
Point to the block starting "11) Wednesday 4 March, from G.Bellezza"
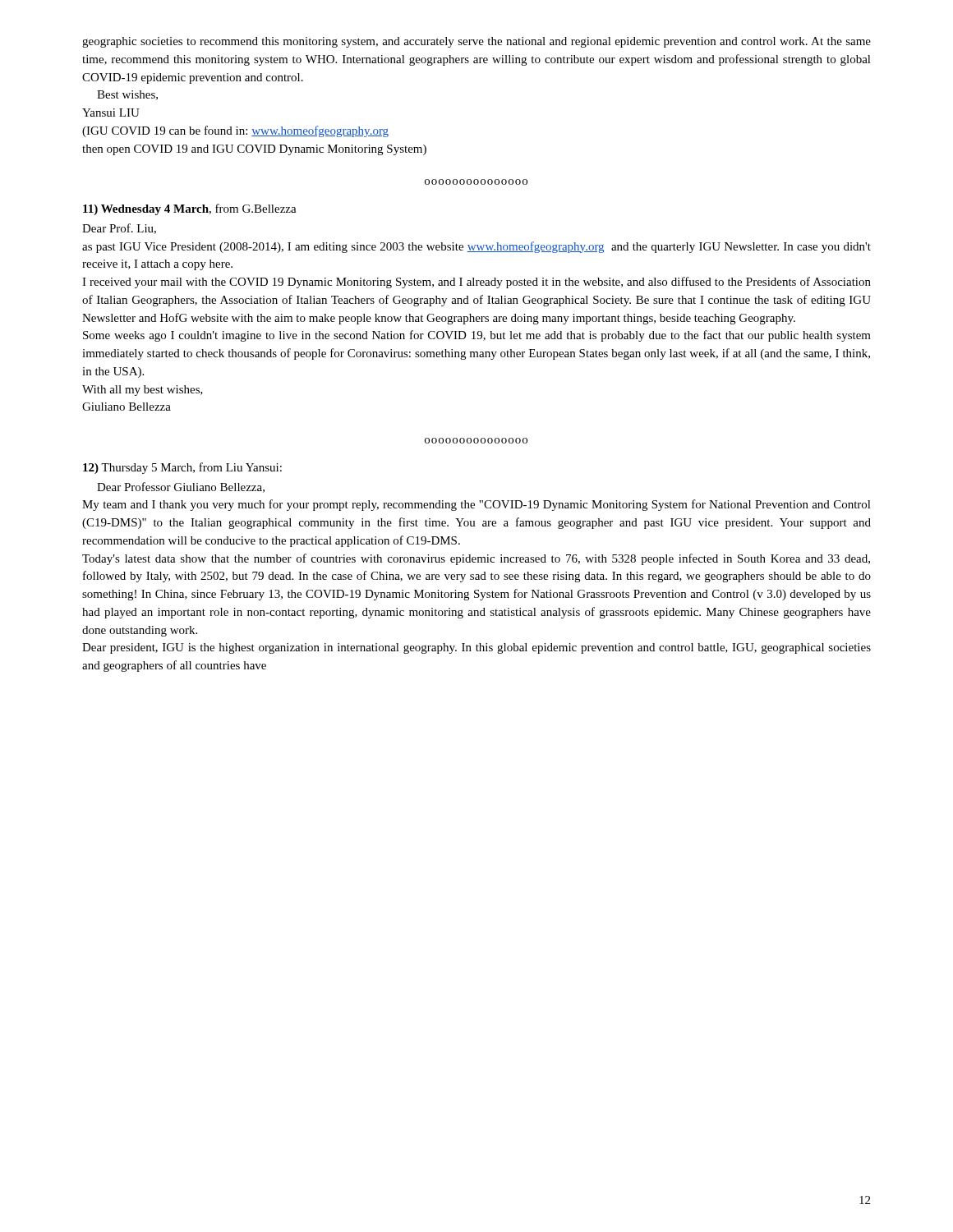190,209
